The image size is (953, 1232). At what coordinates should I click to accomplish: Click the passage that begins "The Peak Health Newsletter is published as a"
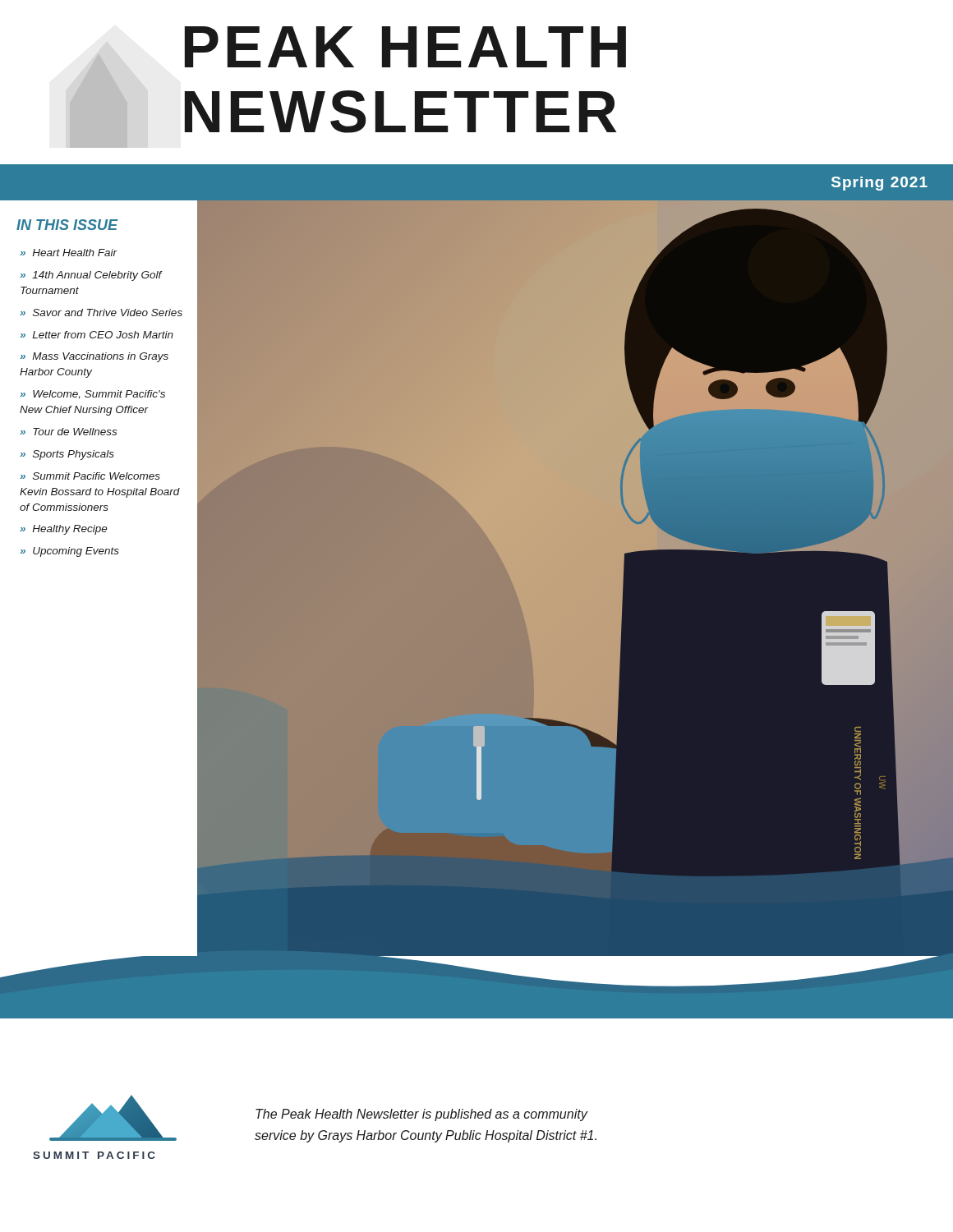click(x=426, y=1125)
